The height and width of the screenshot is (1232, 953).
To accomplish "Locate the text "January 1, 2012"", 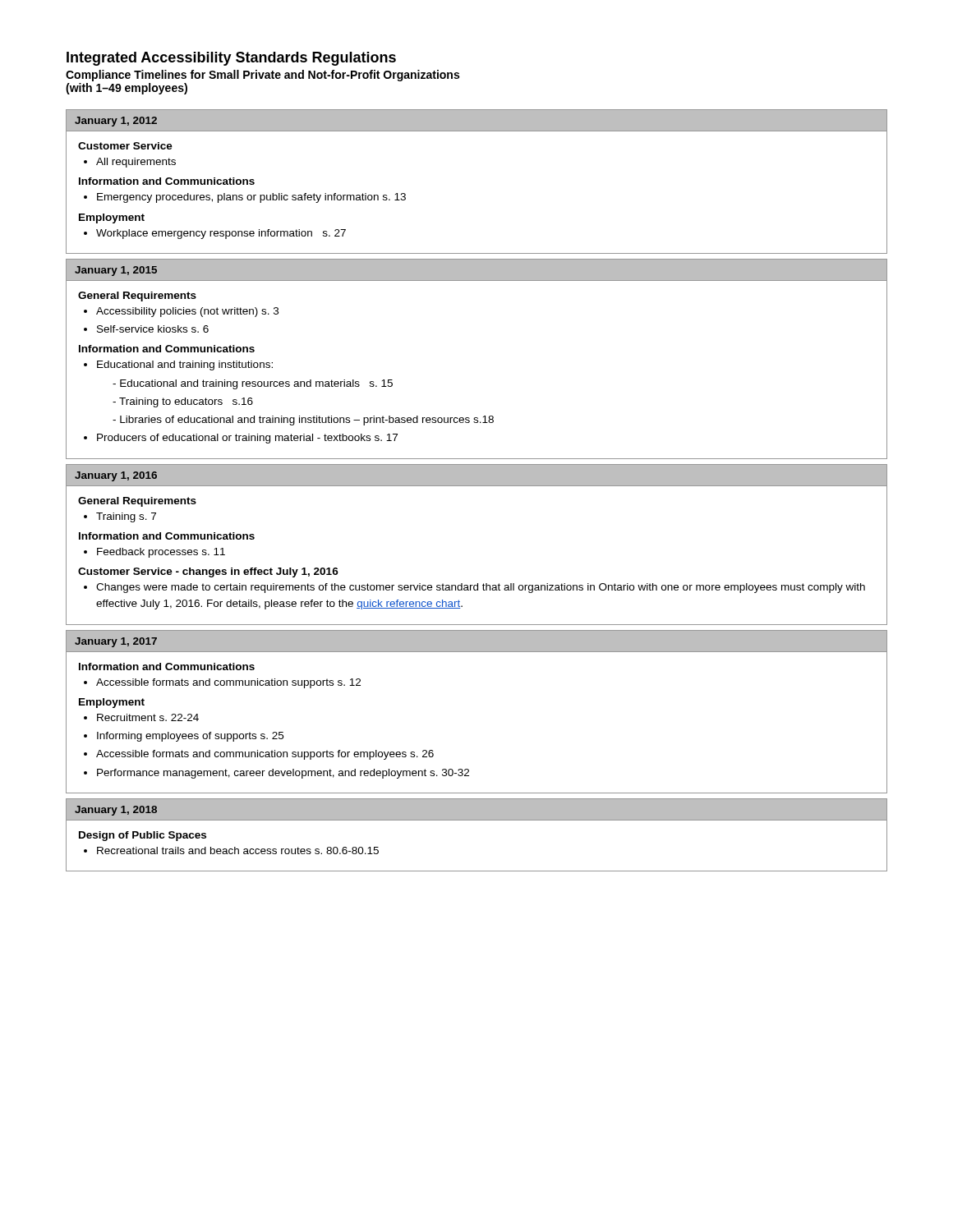I will pos(116,120).
